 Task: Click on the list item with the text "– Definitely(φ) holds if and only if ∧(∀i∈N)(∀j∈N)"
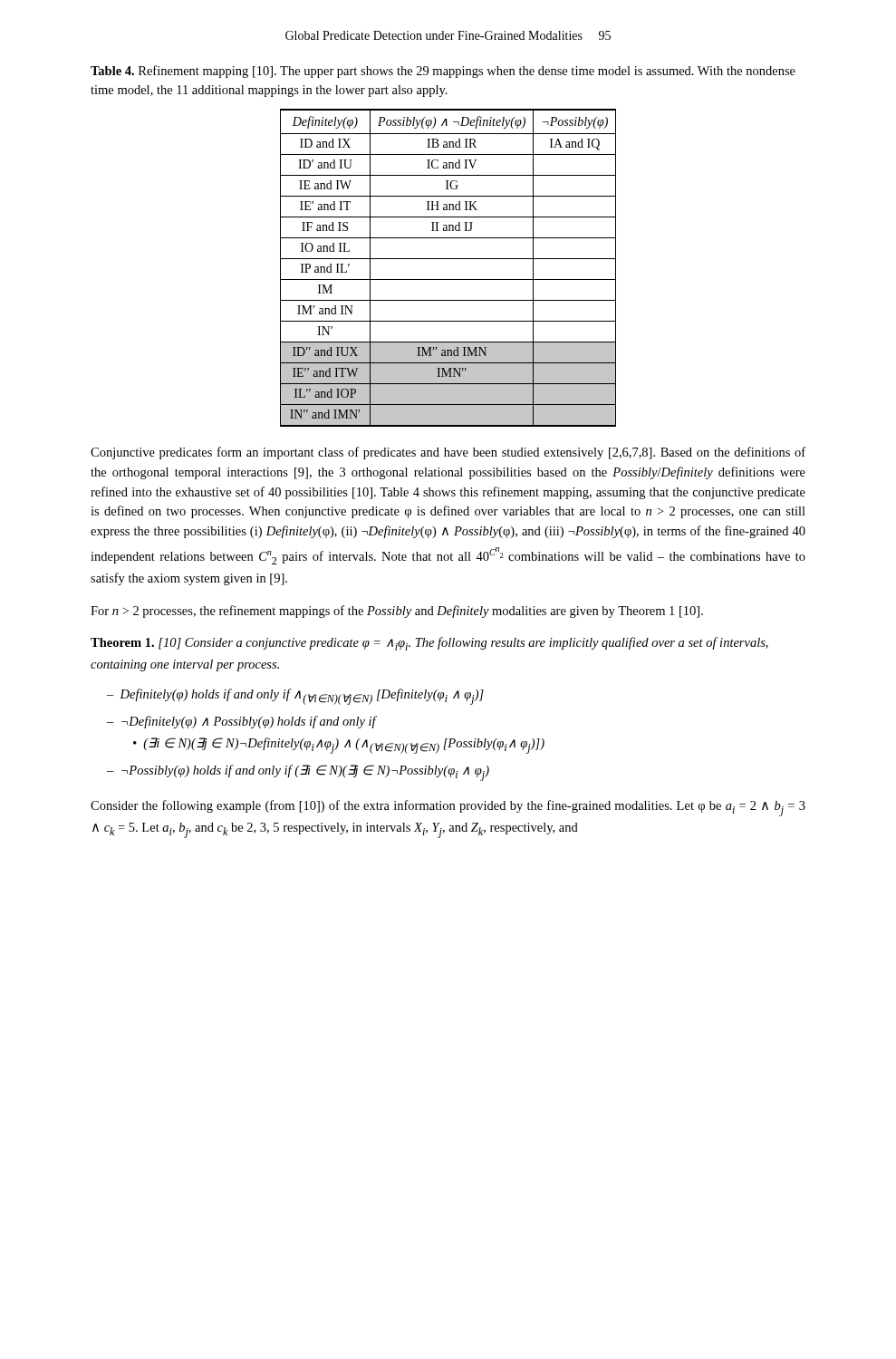click(295, 696)
